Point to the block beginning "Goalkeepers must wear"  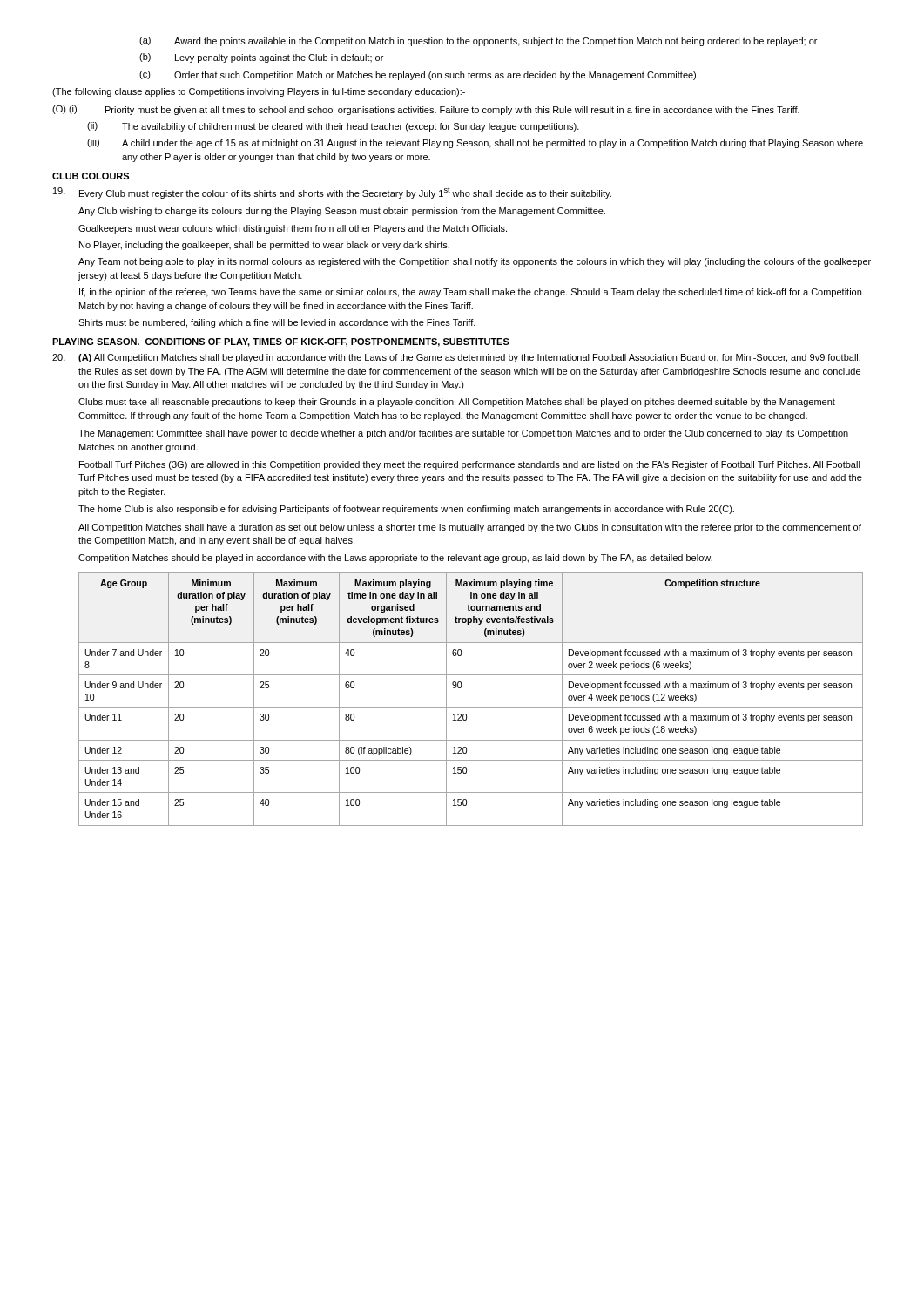click(x=293, y=228)
